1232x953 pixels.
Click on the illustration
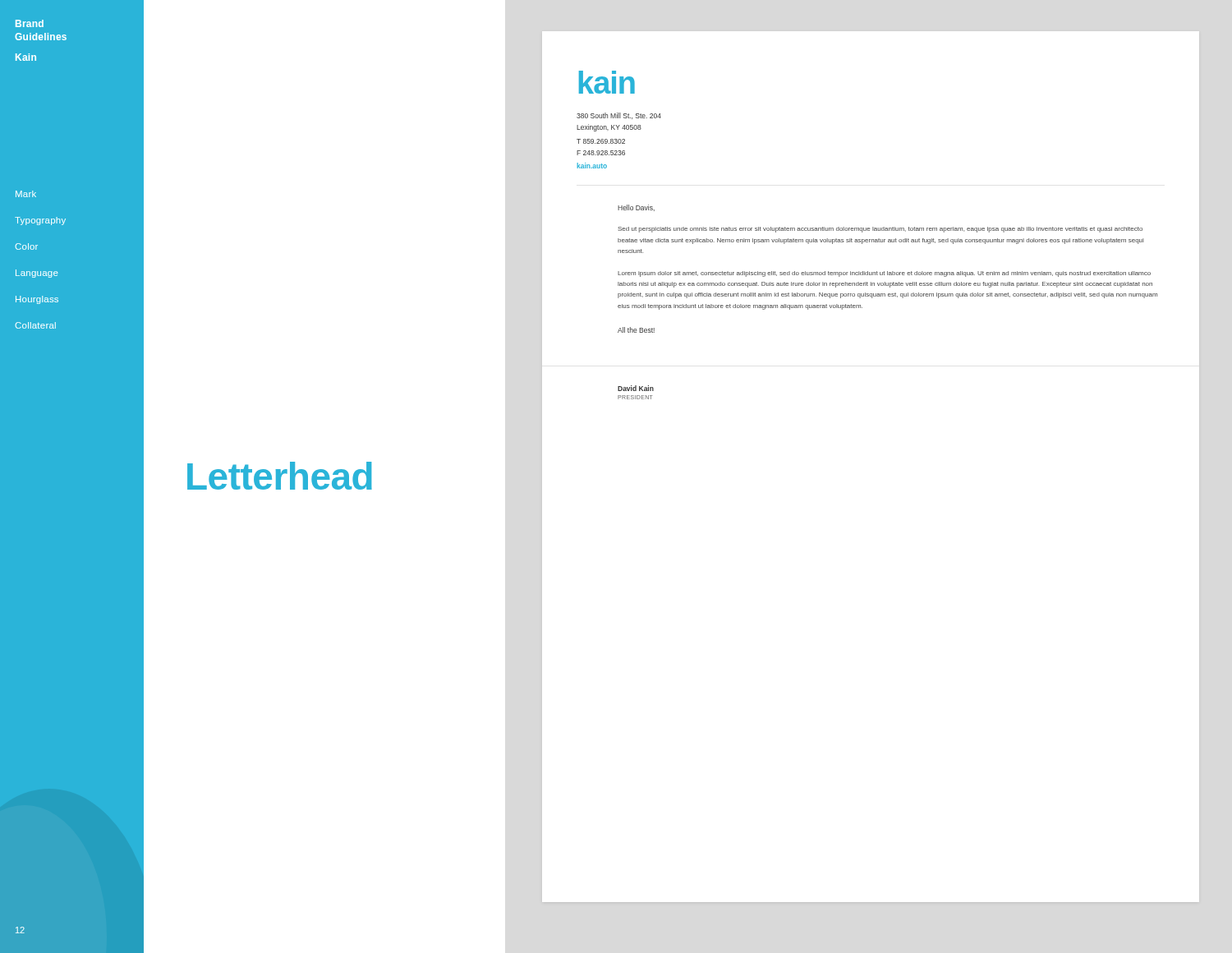pos(871,467)
